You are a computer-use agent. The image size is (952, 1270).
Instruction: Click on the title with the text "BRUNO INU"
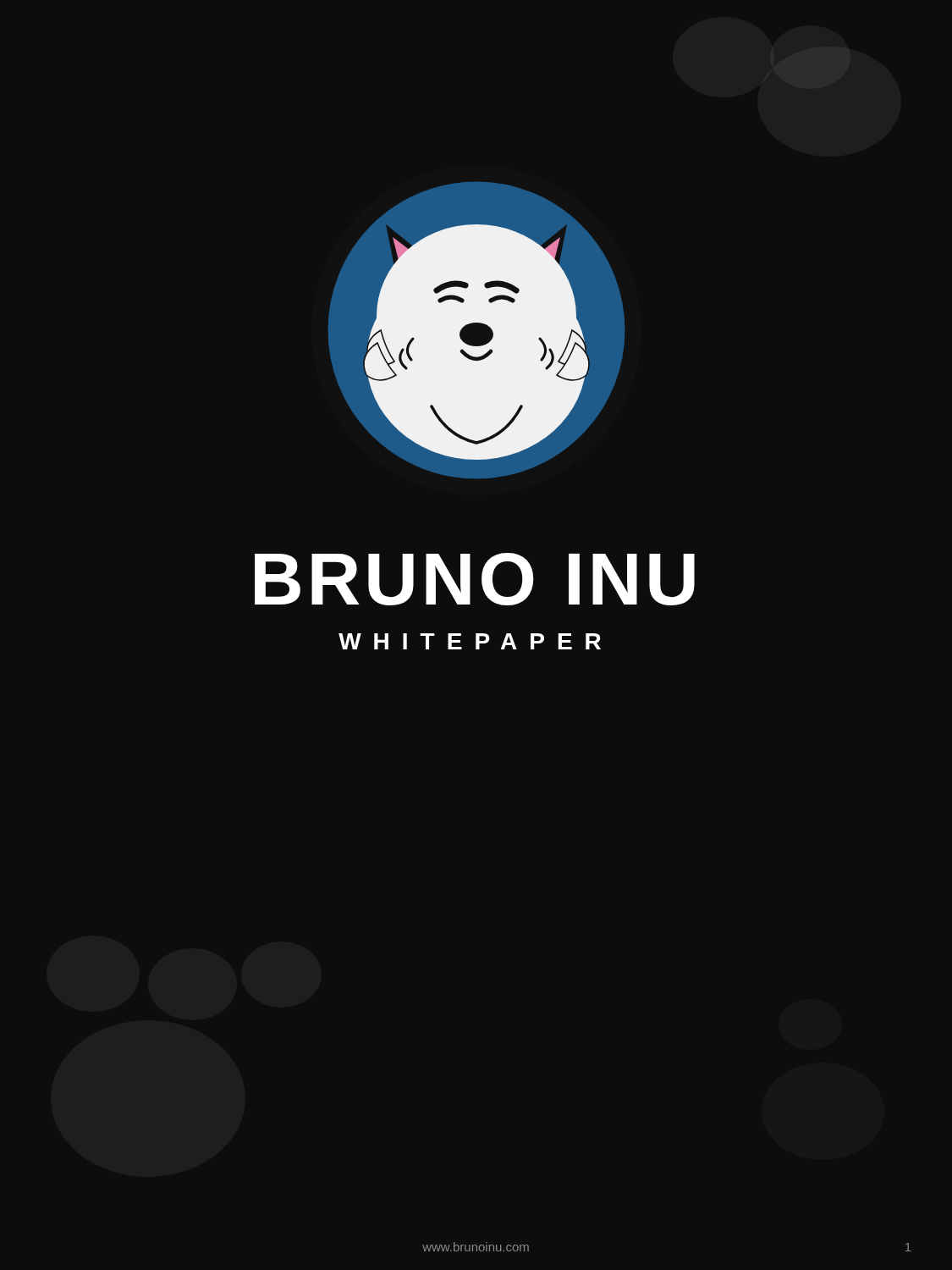476,579
